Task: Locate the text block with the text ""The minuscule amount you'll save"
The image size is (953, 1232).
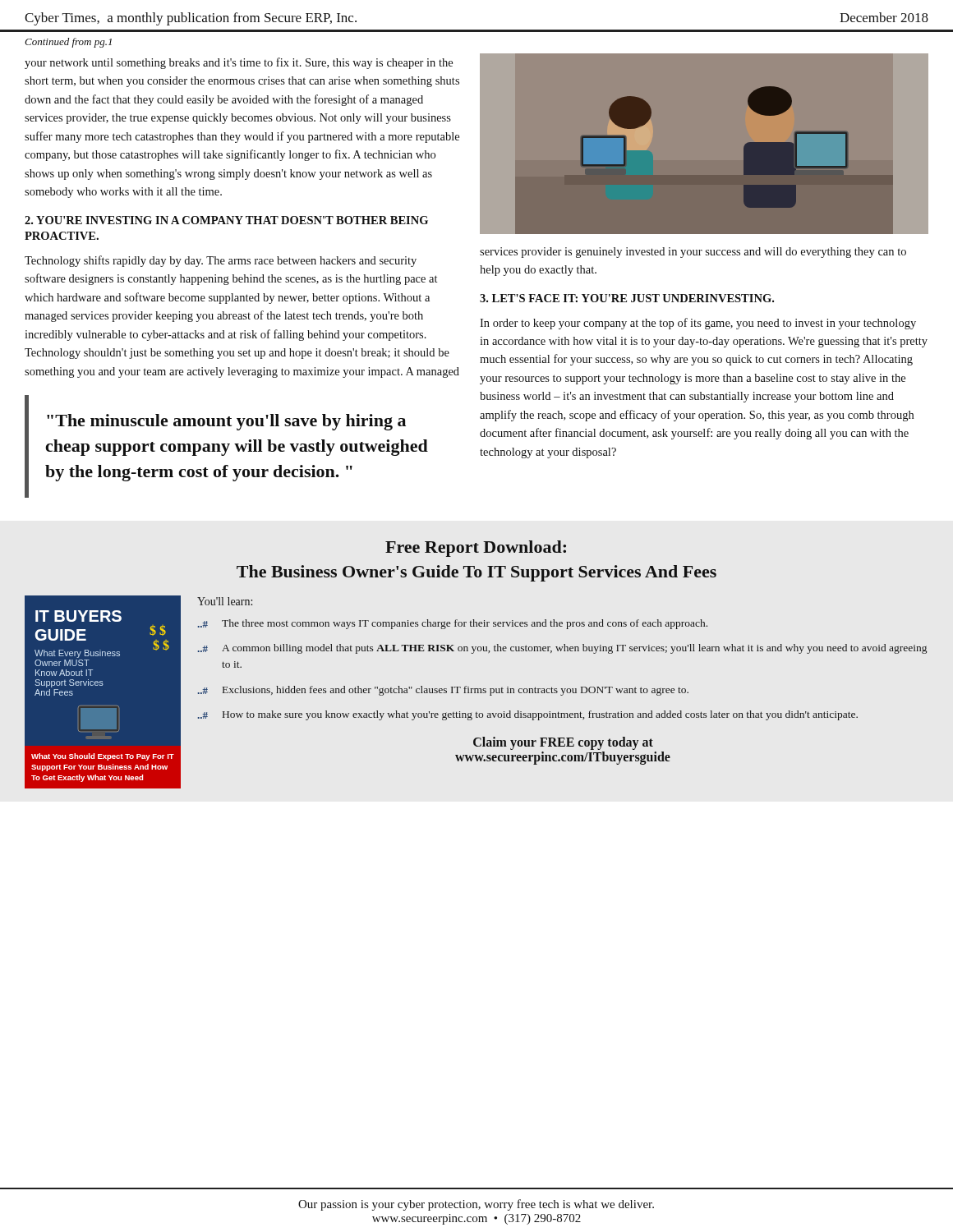Action: pyautogui.click(x=244, y=446)
